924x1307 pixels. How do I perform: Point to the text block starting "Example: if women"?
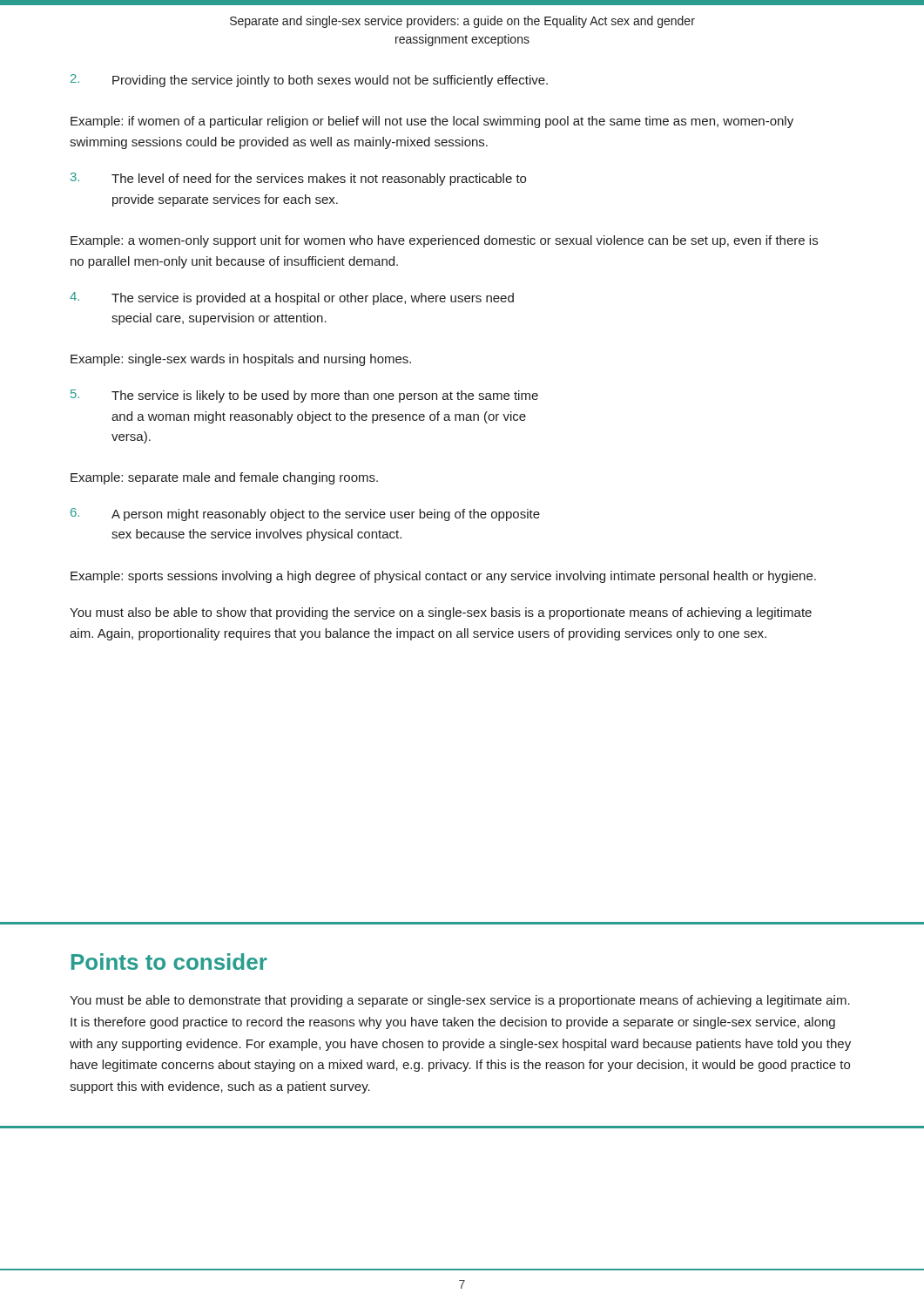point(432,131)
